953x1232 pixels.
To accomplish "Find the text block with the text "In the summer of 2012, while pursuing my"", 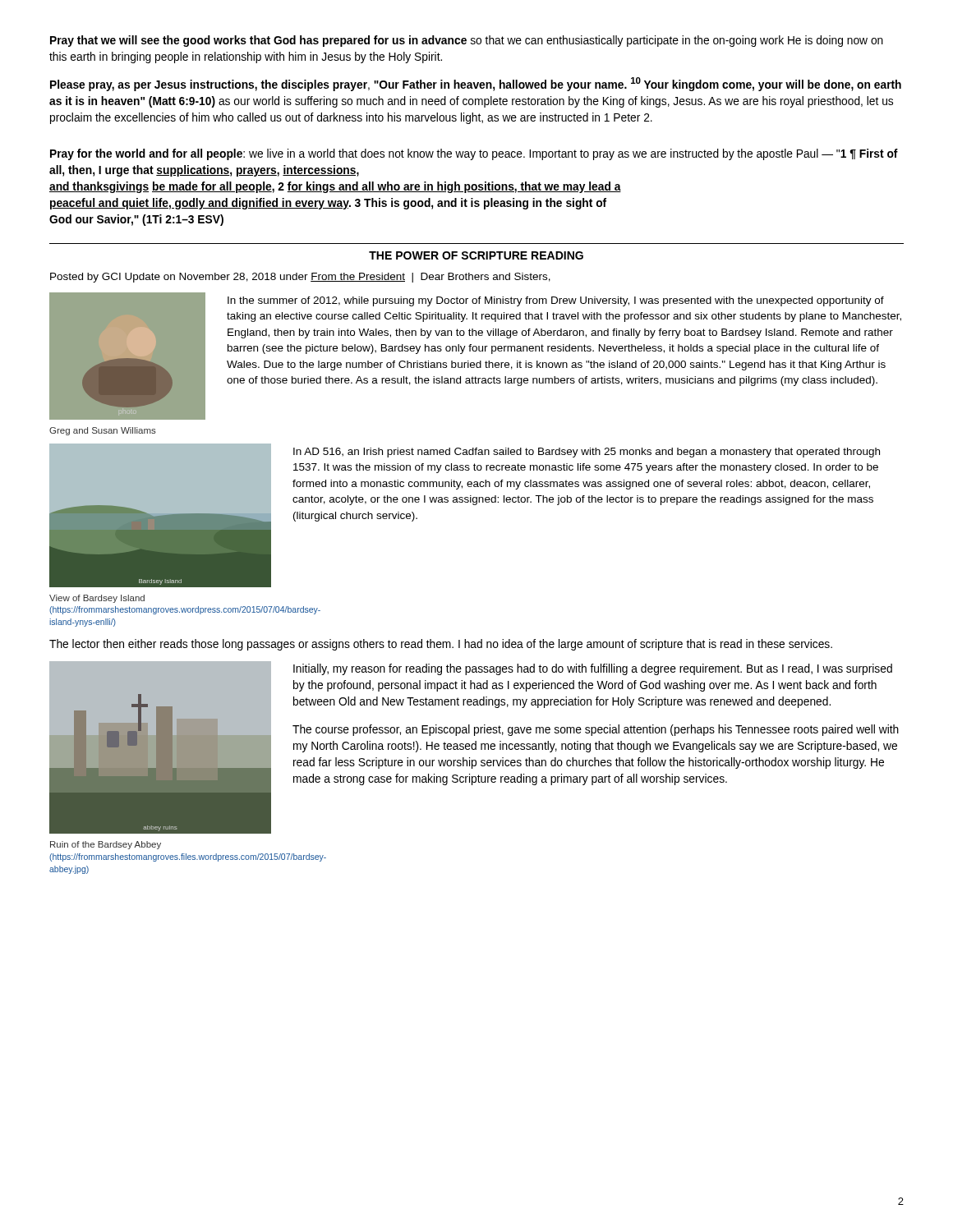I will point(564,340).
